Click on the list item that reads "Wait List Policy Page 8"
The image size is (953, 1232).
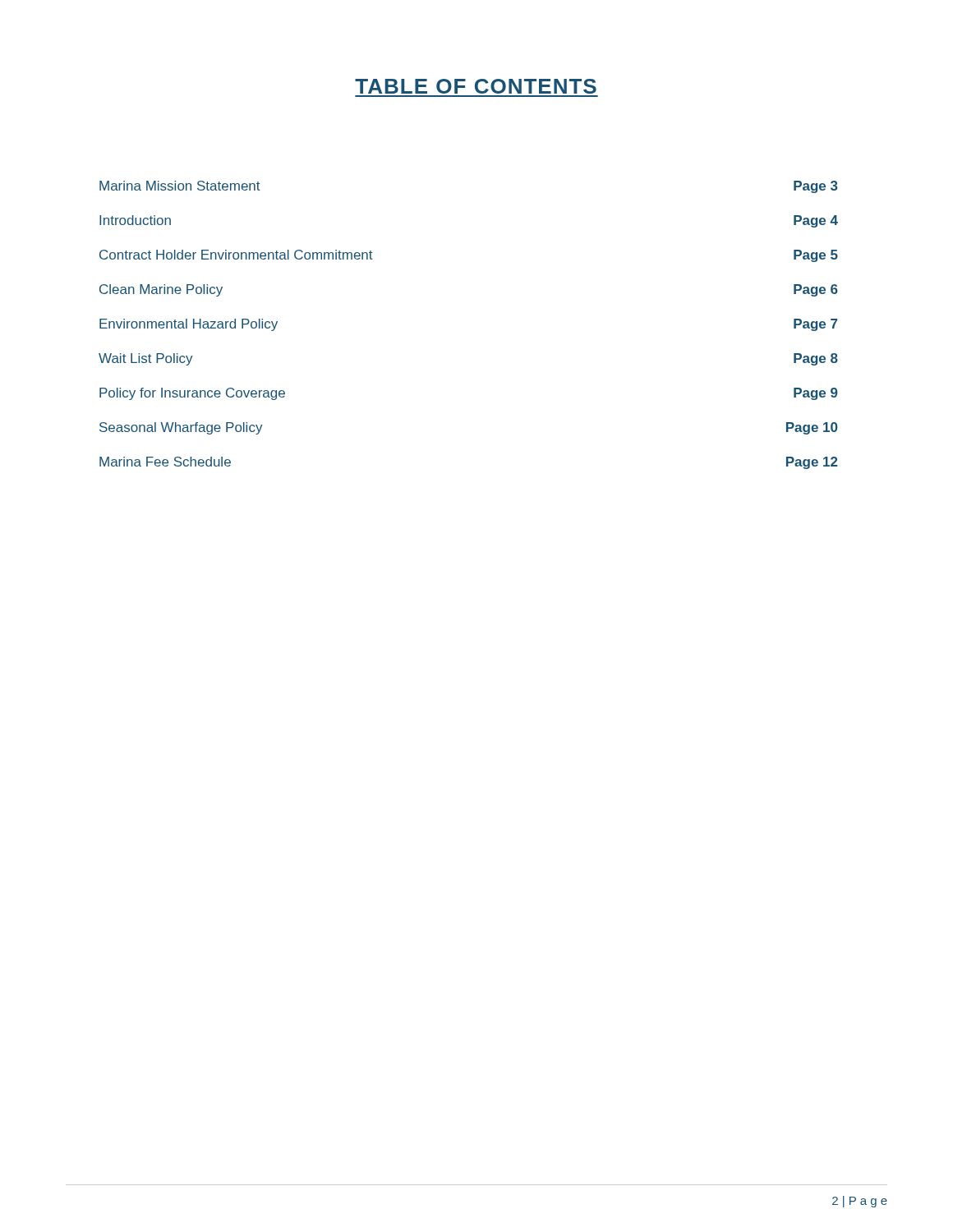point(144,359)
